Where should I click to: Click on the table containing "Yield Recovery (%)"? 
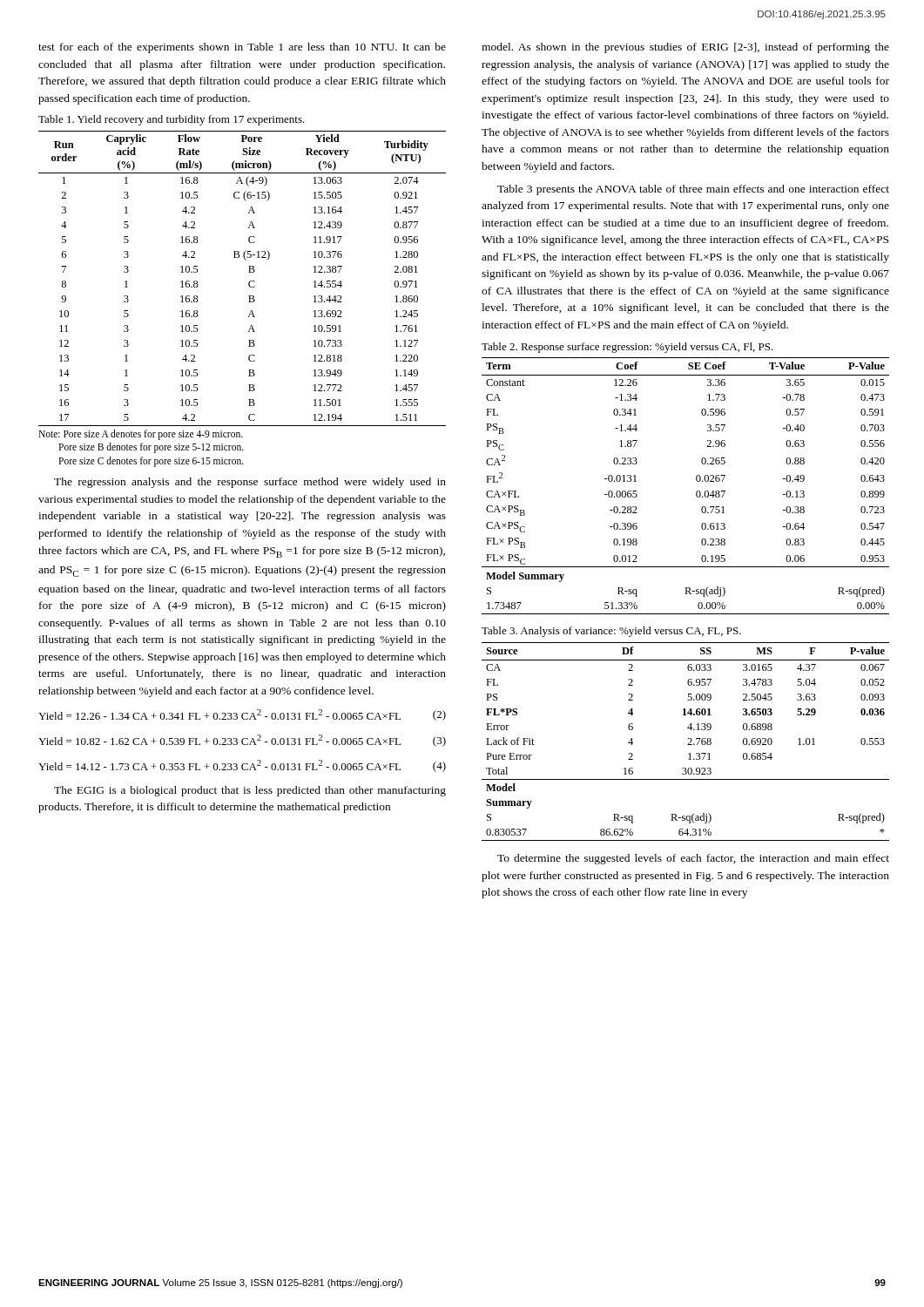pos(242,278)
